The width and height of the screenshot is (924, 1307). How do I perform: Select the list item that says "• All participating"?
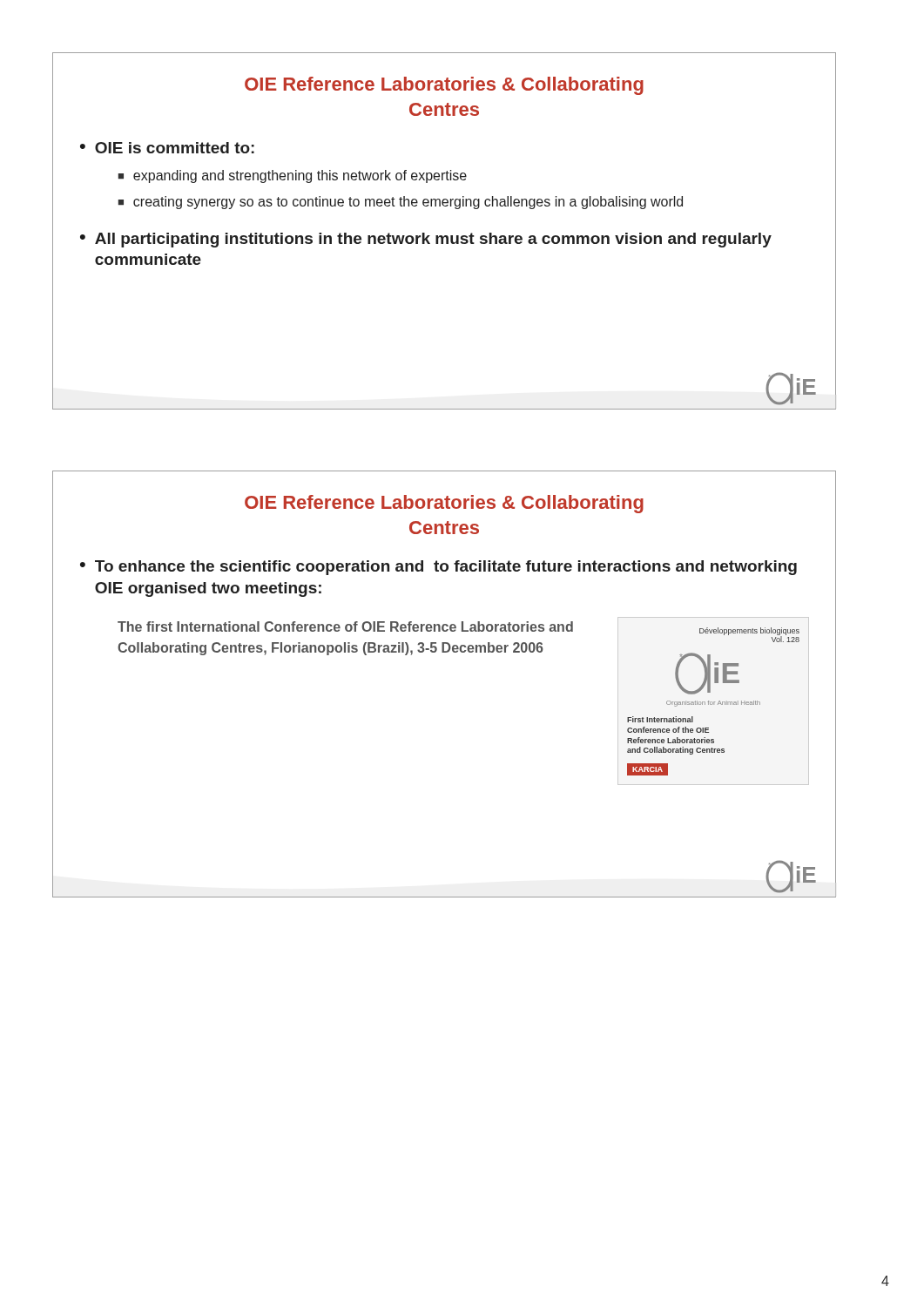pos(444,250)
